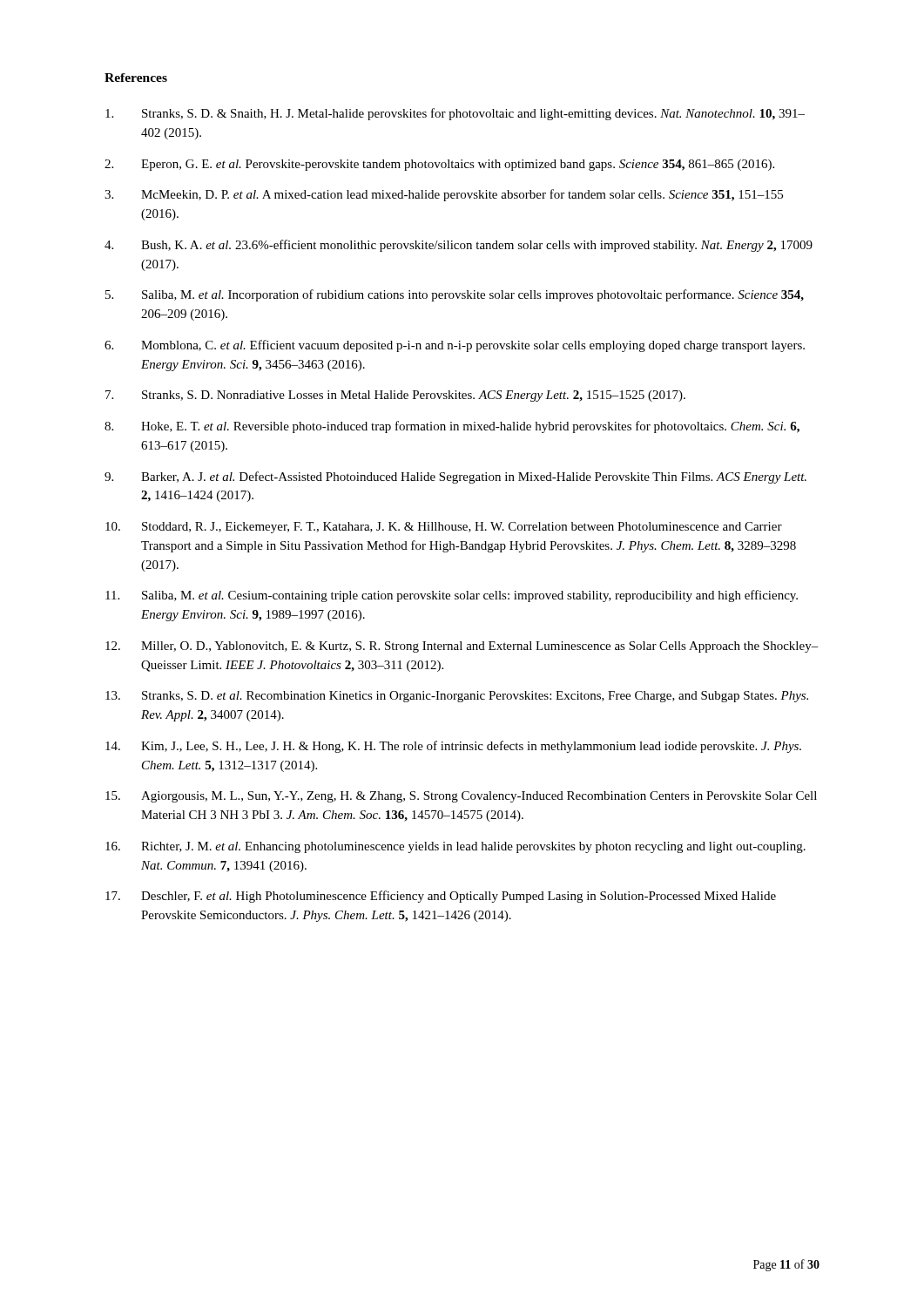Locate the list item that reads "6. Momblona, C."
Viewport: 924px width, 1307px height.
pos(462,355)
